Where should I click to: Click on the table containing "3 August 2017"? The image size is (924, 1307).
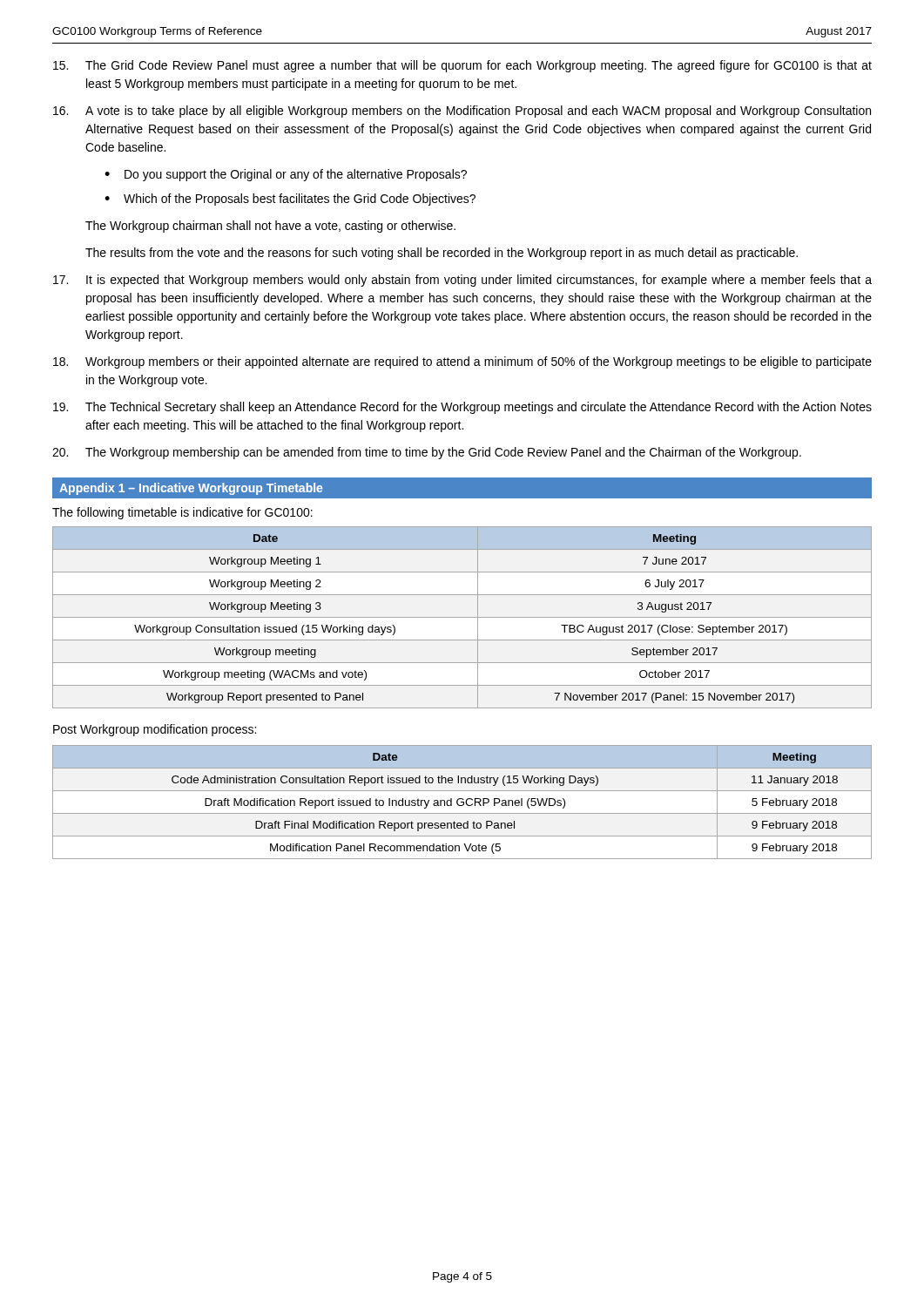click(462, 617)
